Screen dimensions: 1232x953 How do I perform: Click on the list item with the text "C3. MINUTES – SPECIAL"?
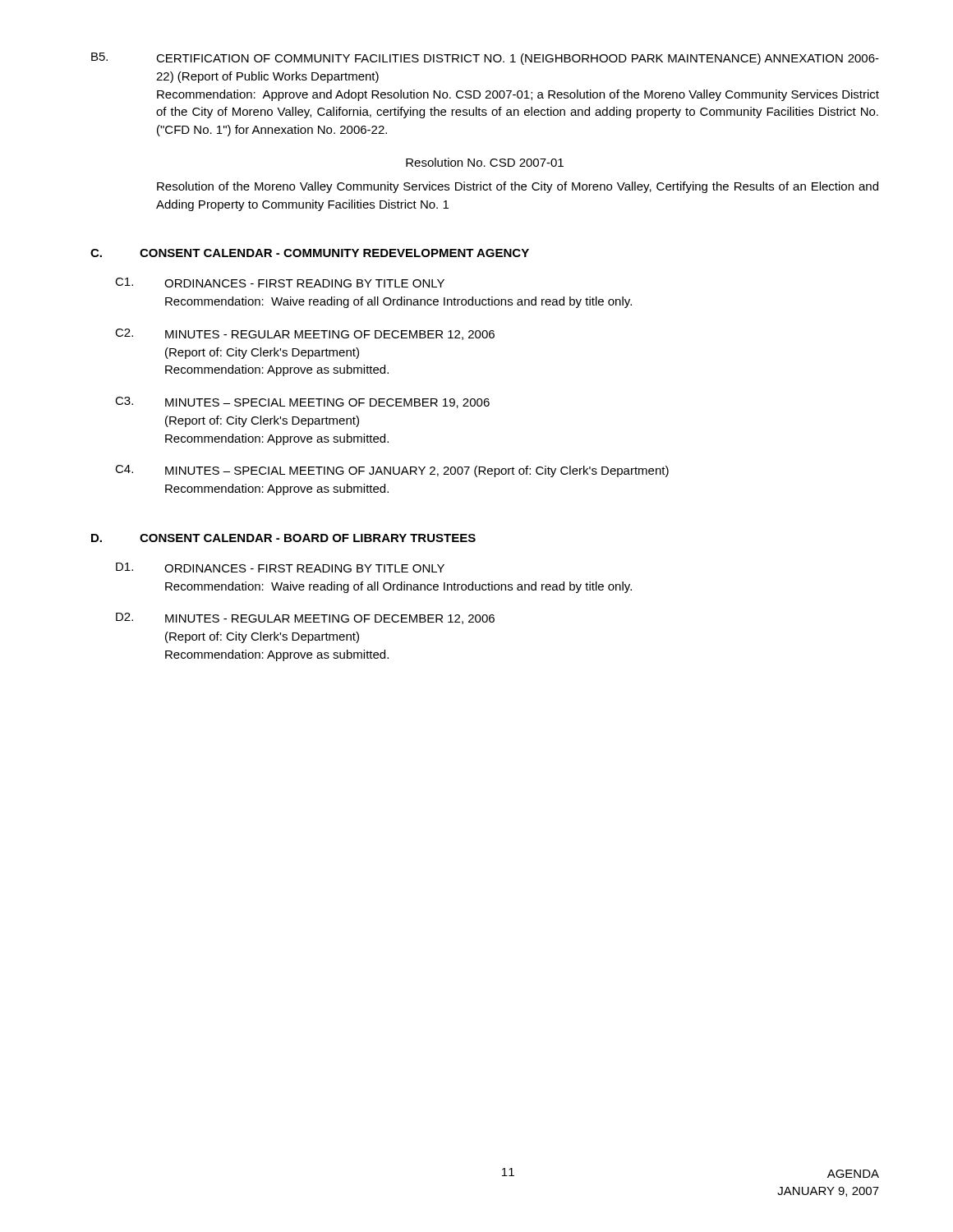tap(302, 402)
